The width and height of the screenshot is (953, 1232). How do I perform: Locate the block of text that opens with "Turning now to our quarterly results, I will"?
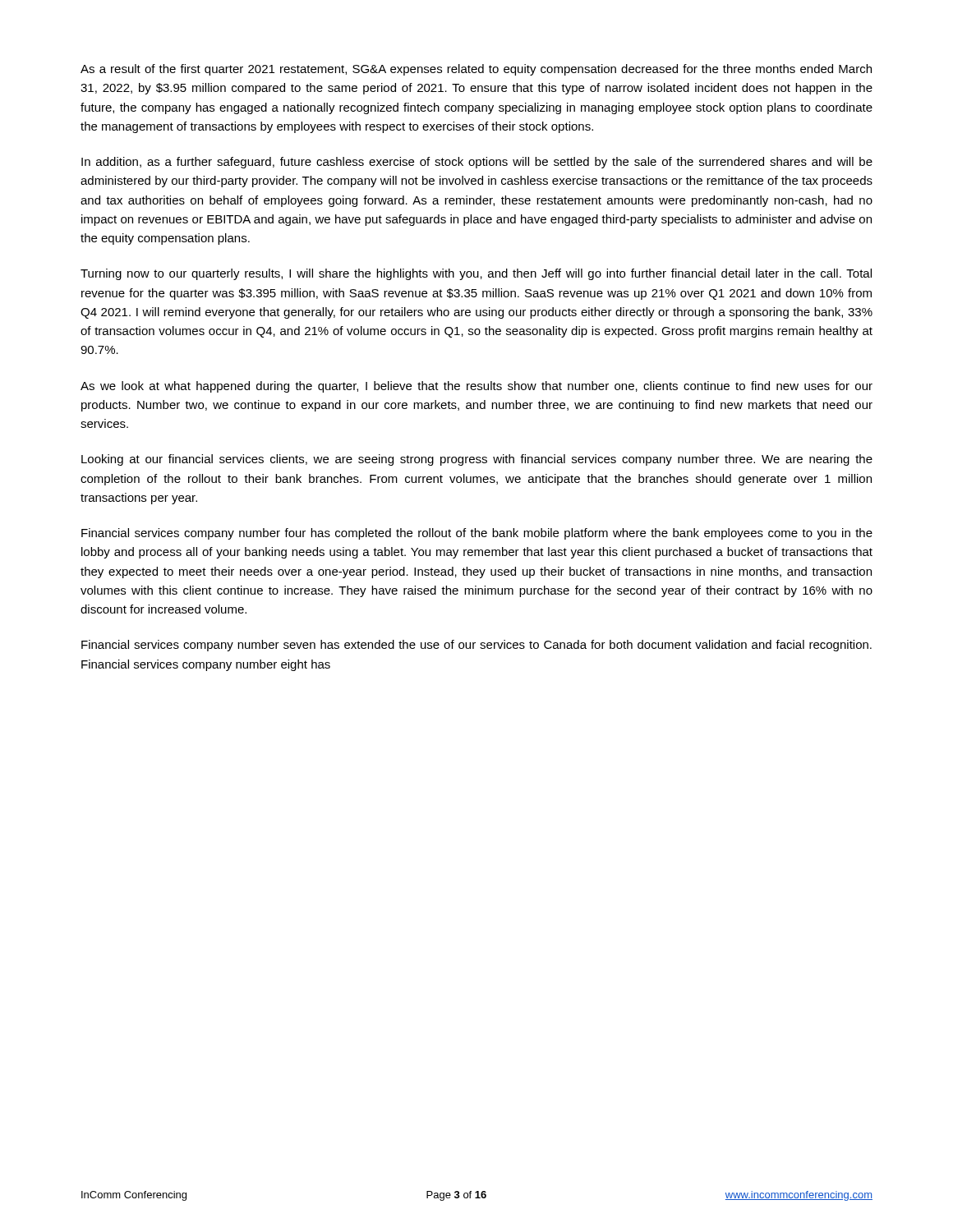[476, 312]
